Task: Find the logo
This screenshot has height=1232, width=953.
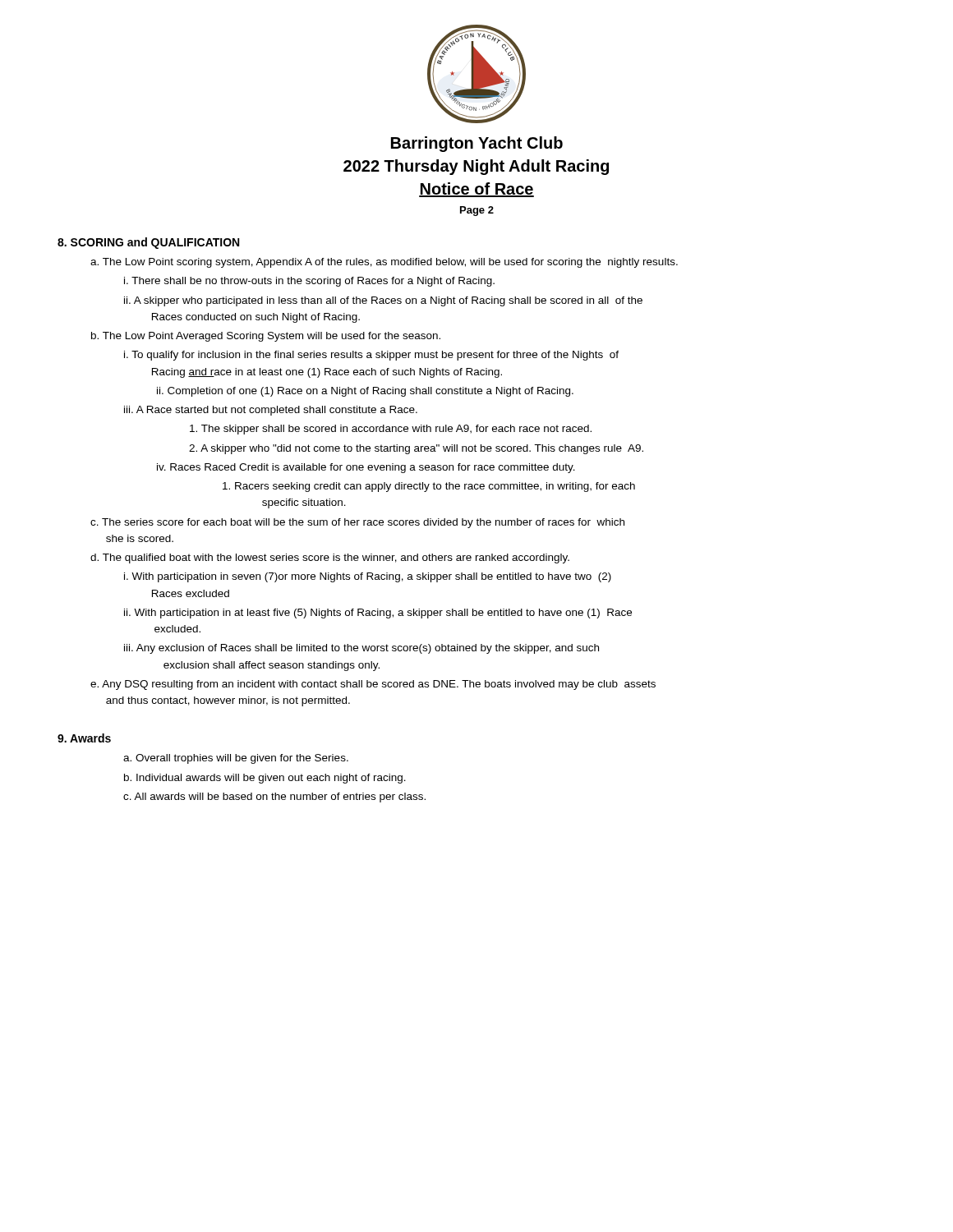Action: (x=476, y=114)
